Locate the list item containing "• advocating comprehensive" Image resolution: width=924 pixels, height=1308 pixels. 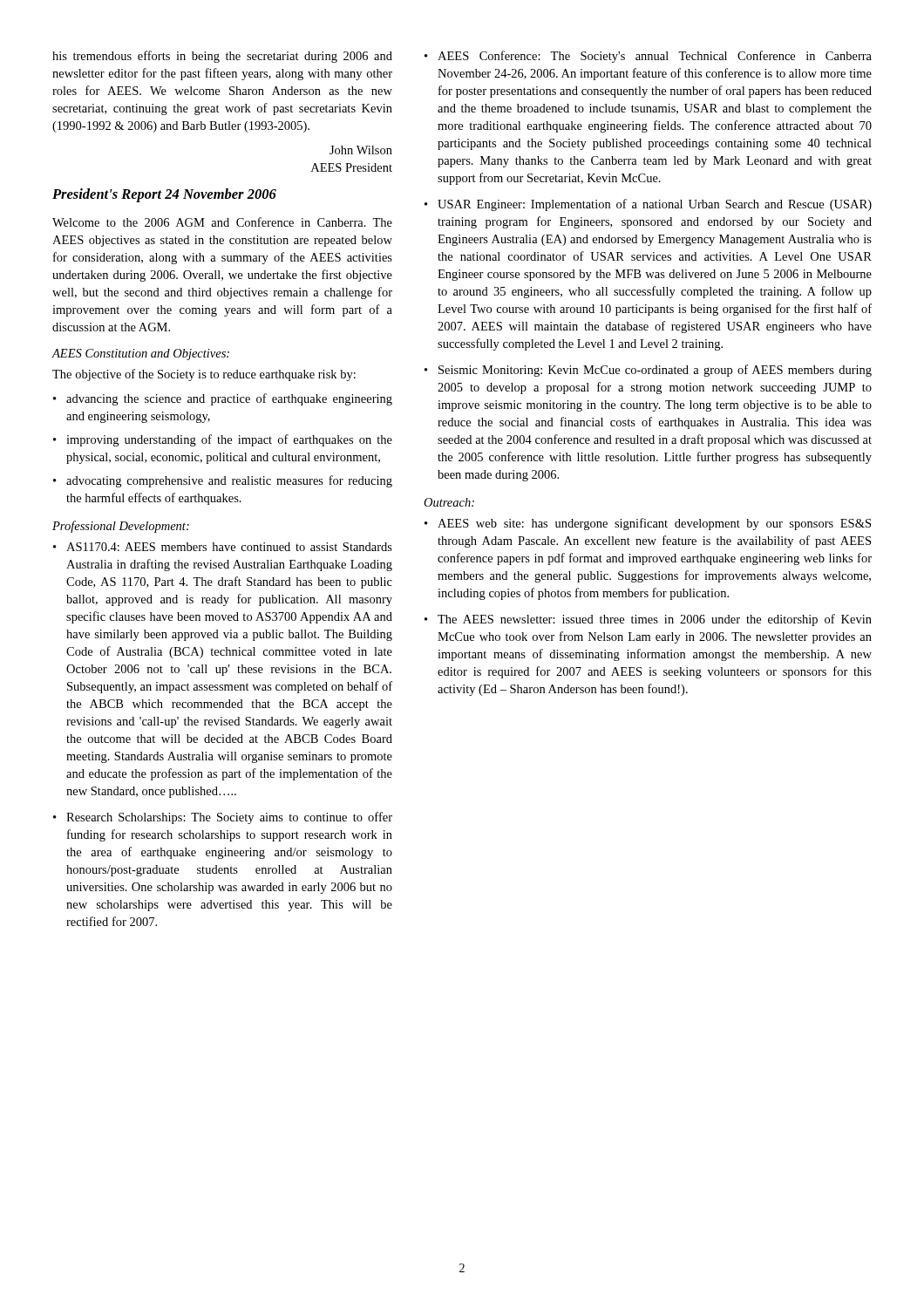pos(222,489)
